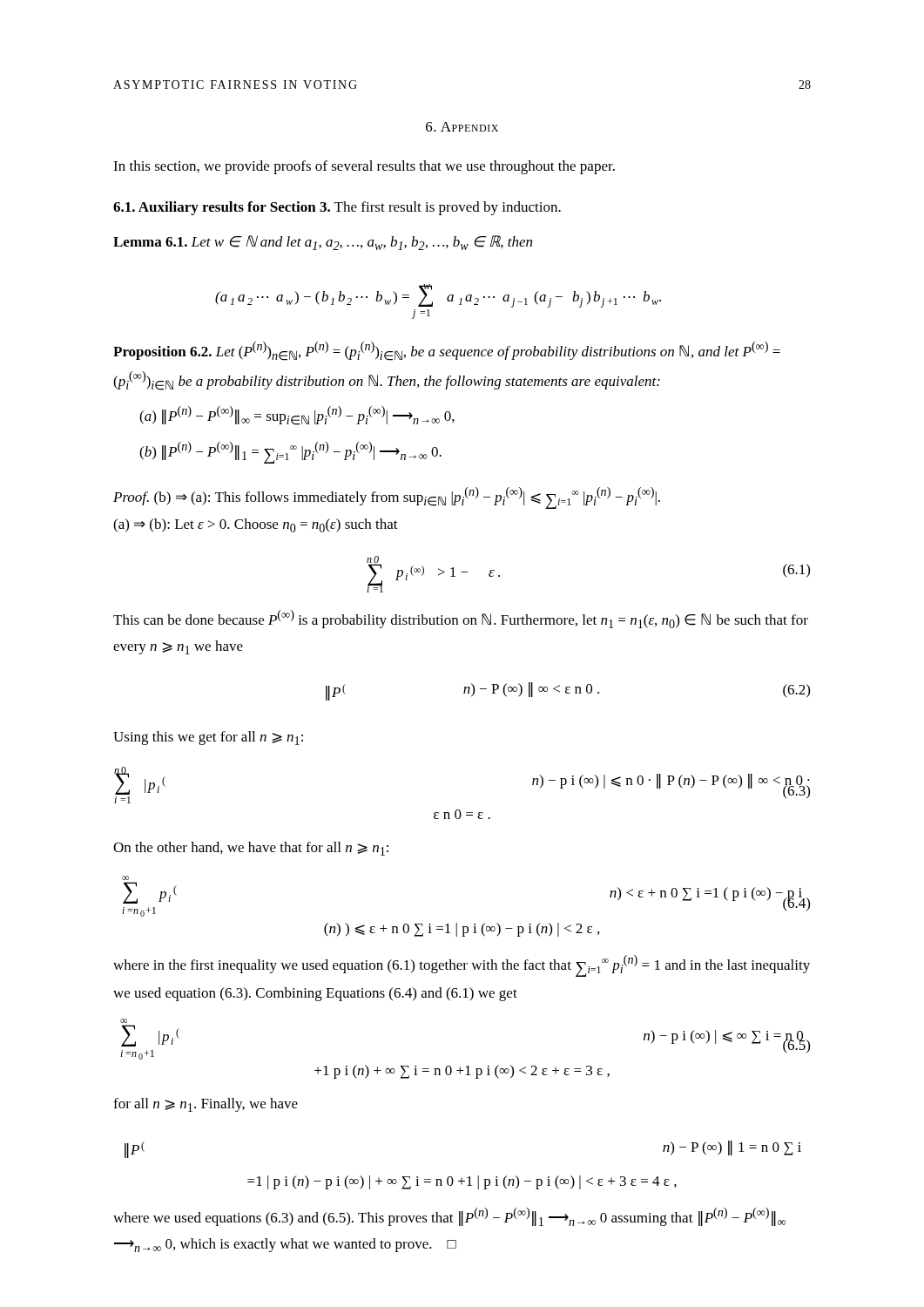
Task: Click the formula that begins "∞ ∑ i = n 0 +1 |"
Action: tap(124, 1021)
